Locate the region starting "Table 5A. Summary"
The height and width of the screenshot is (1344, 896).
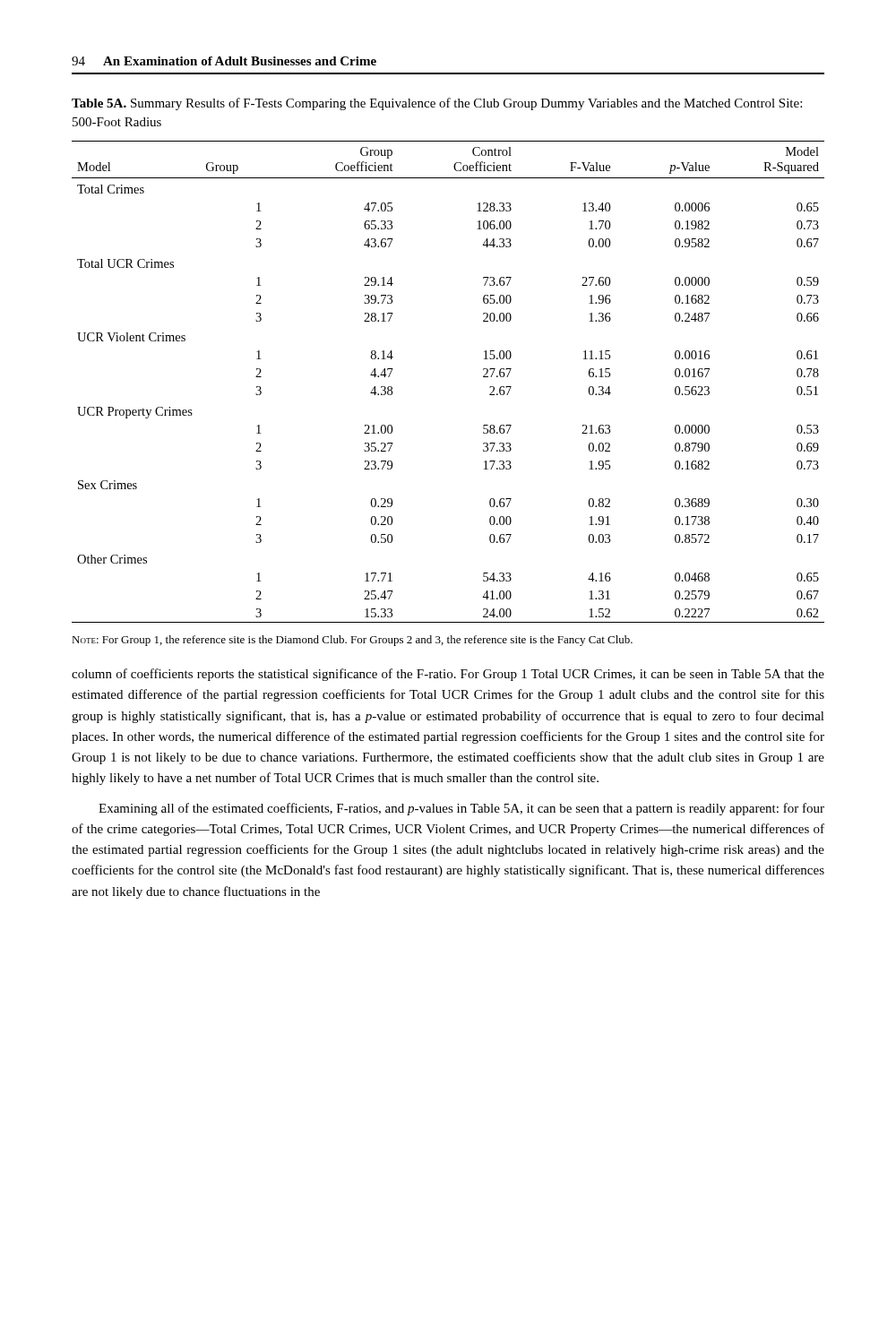coord(437,112)
